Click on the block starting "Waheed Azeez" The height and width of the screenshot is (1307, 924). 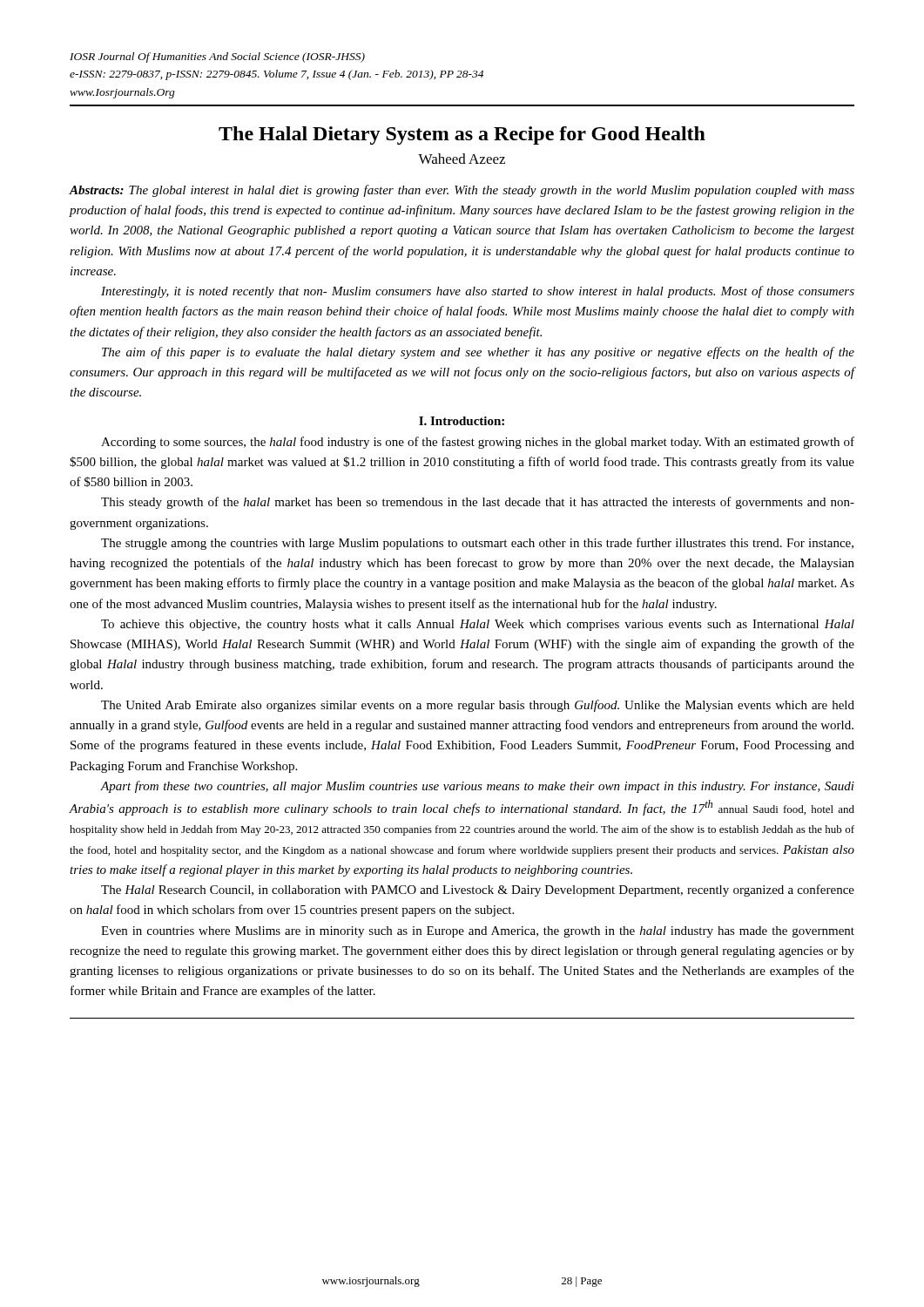click(462, 159)
